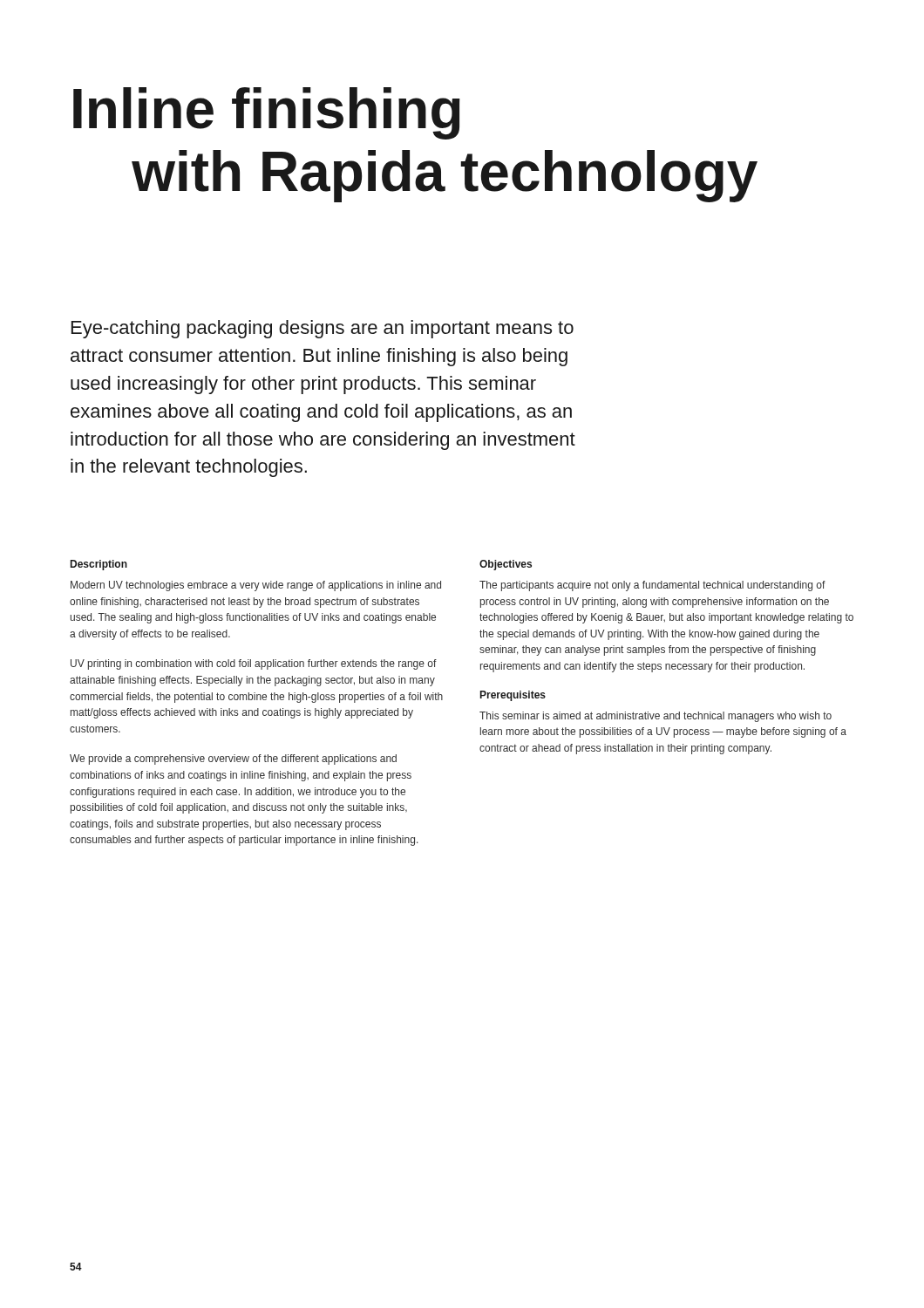This screenshot has width=924, height=1308.
Task: Find the block on this page that starts "This seminar is aimed at administrative and technical"
Action: pos(667,732)
